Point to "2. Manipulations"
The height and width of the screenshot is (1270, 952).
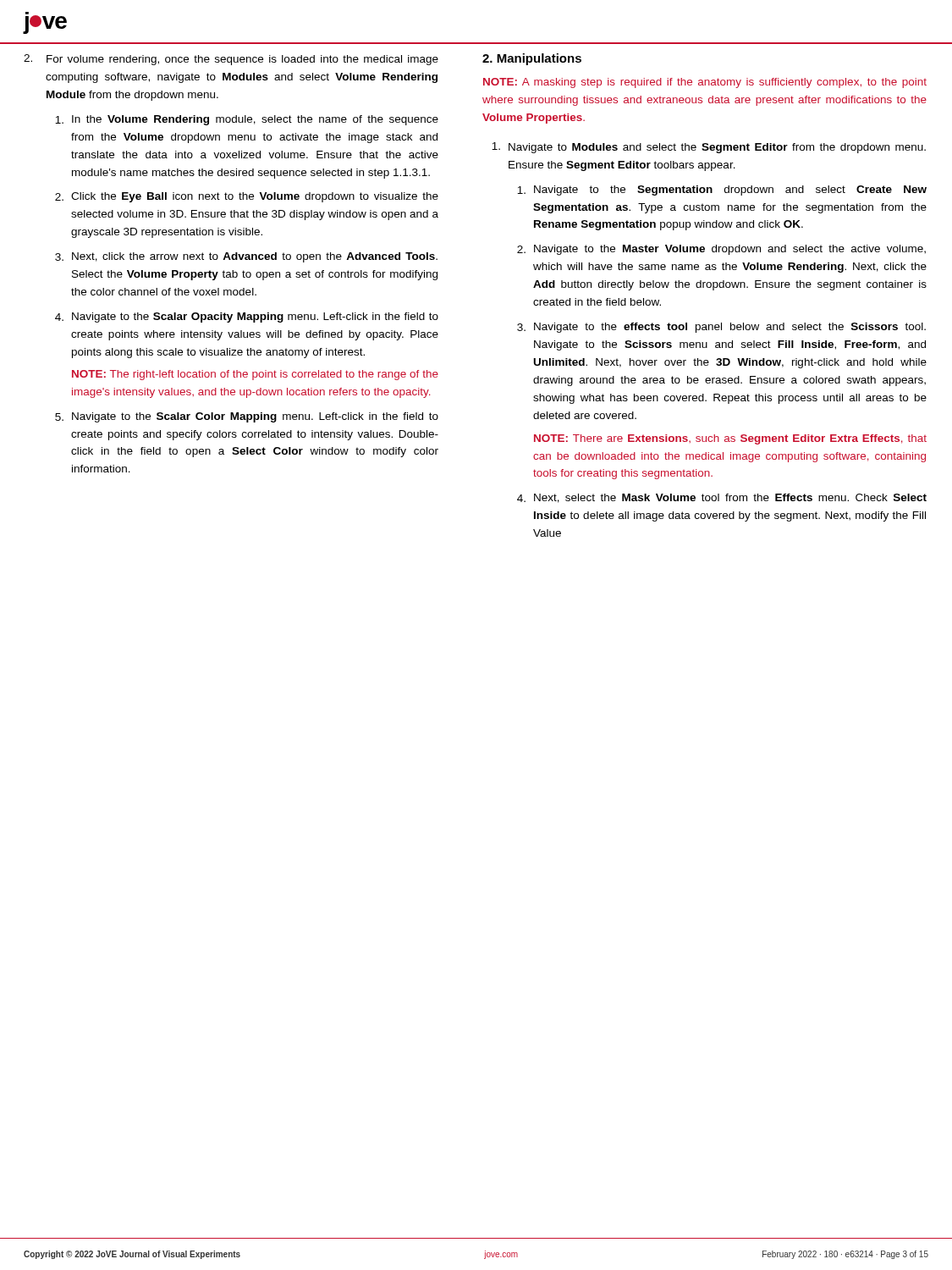[x=532, y=58]
